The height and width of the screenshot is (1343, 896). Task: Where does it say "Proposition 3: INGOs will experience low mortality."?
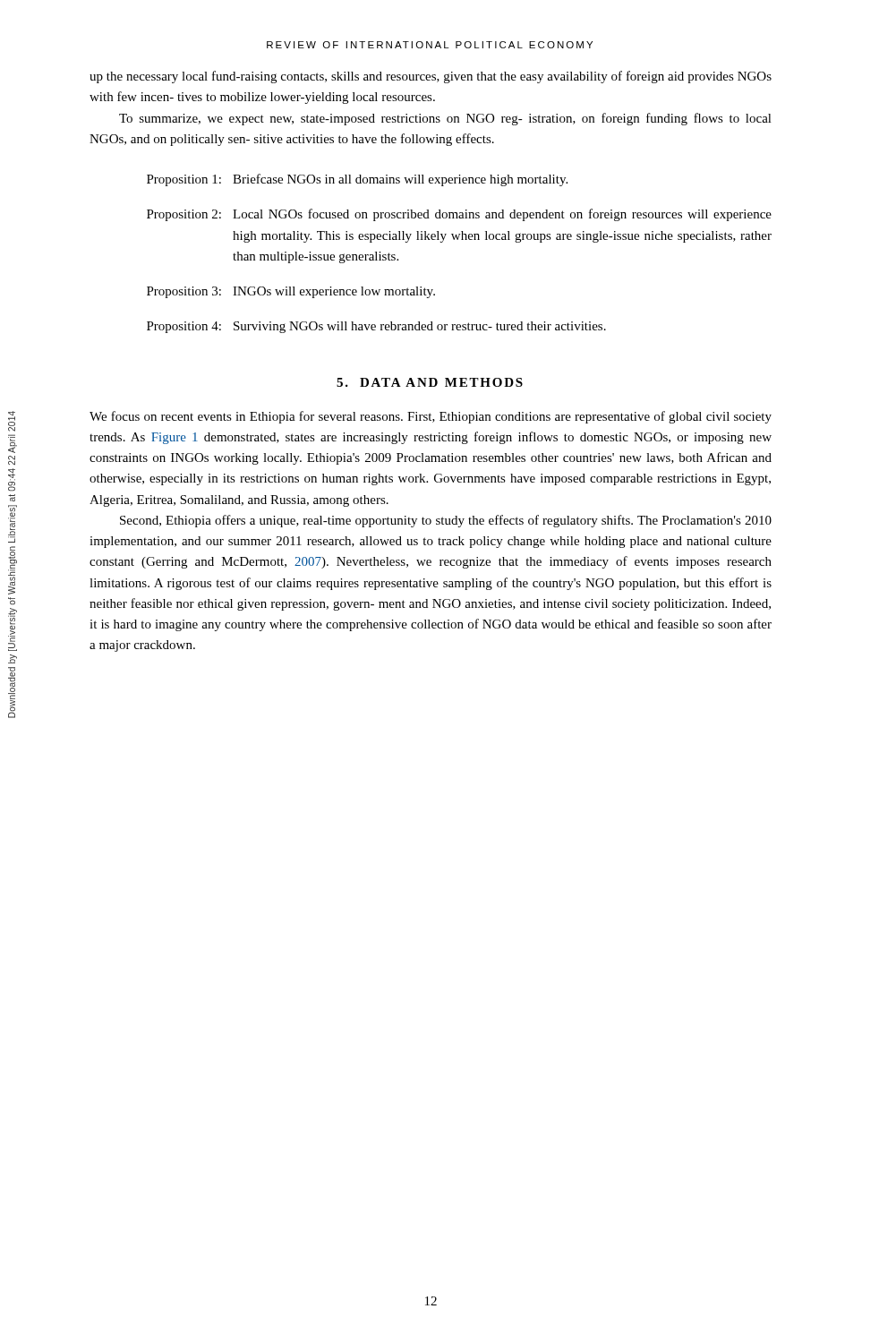431,291
